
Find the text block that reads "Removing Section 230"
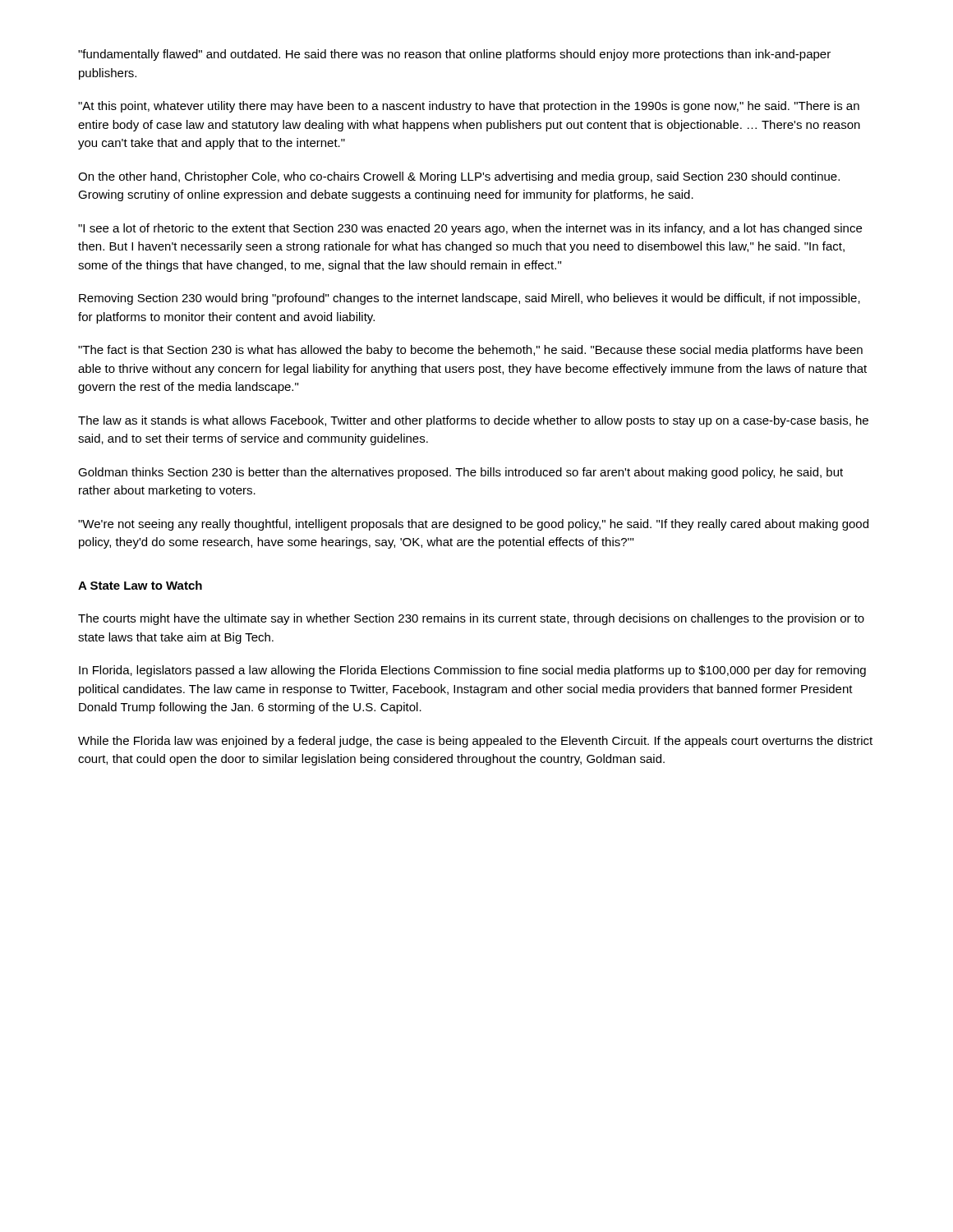coord(469,307)
